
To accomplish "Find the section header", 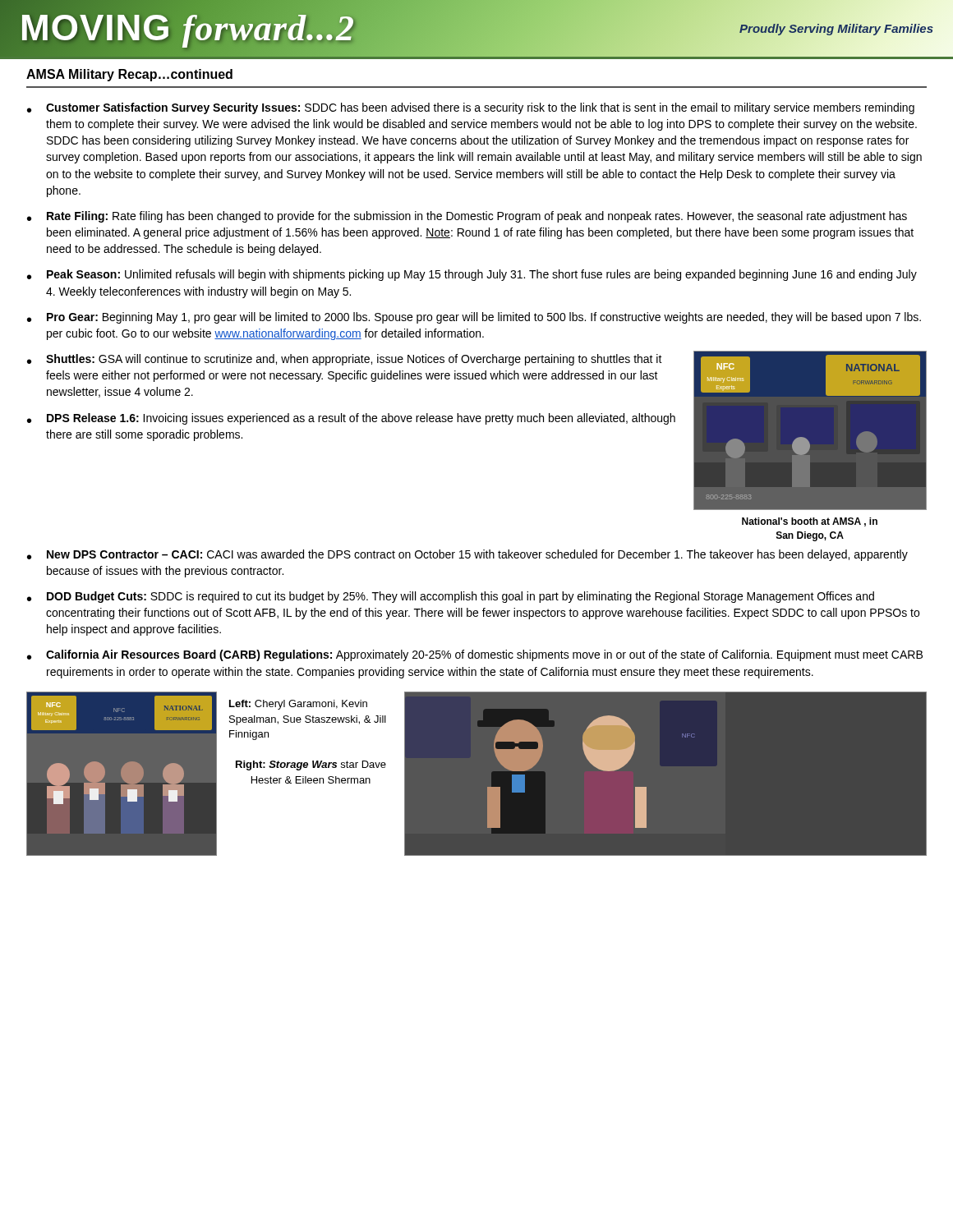I will pyautogui.click(x=130, y=74).
